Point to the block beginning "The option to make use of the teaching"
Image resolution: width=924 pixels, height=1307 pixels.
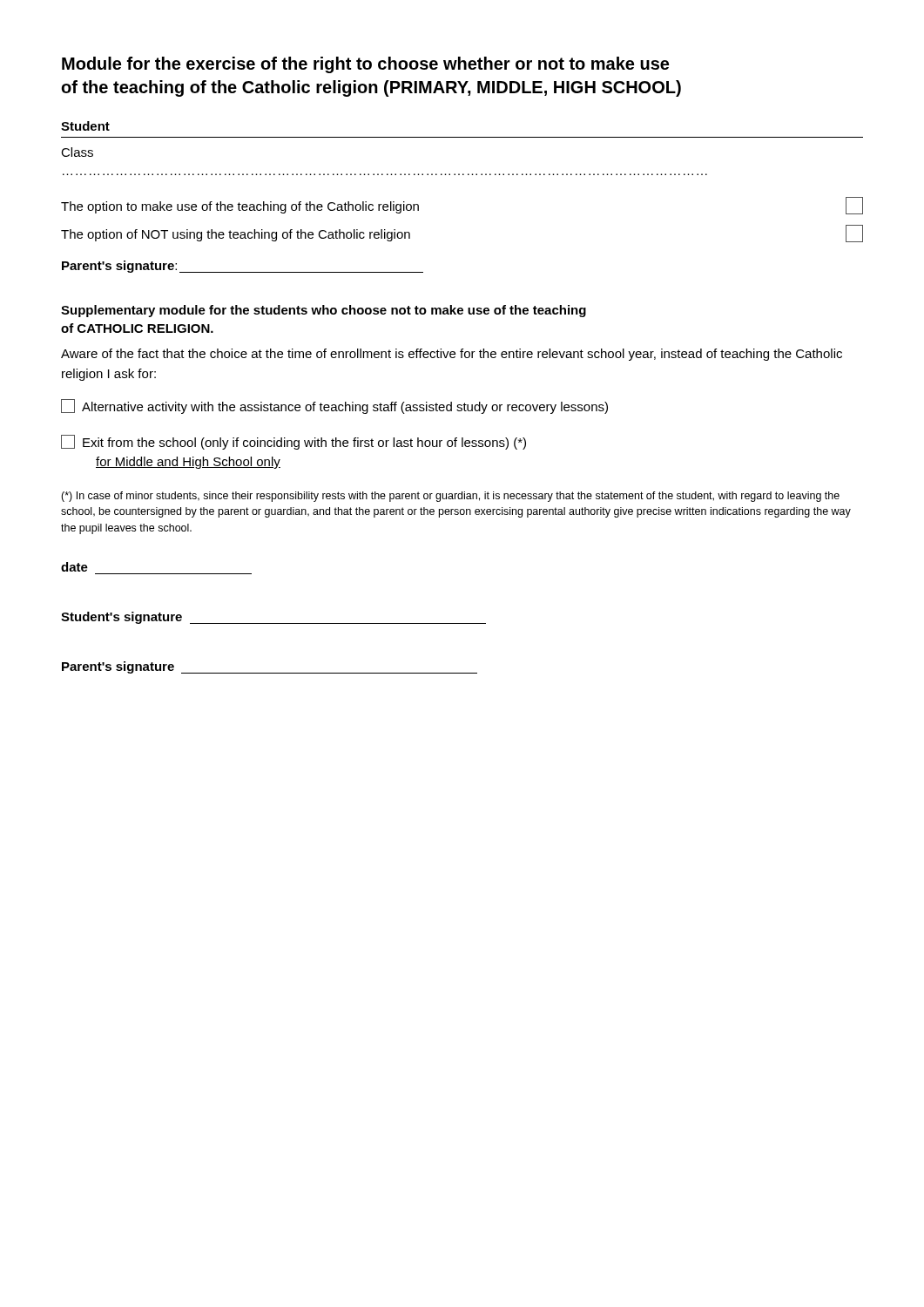pyautogui.click(x=243, y=205)
